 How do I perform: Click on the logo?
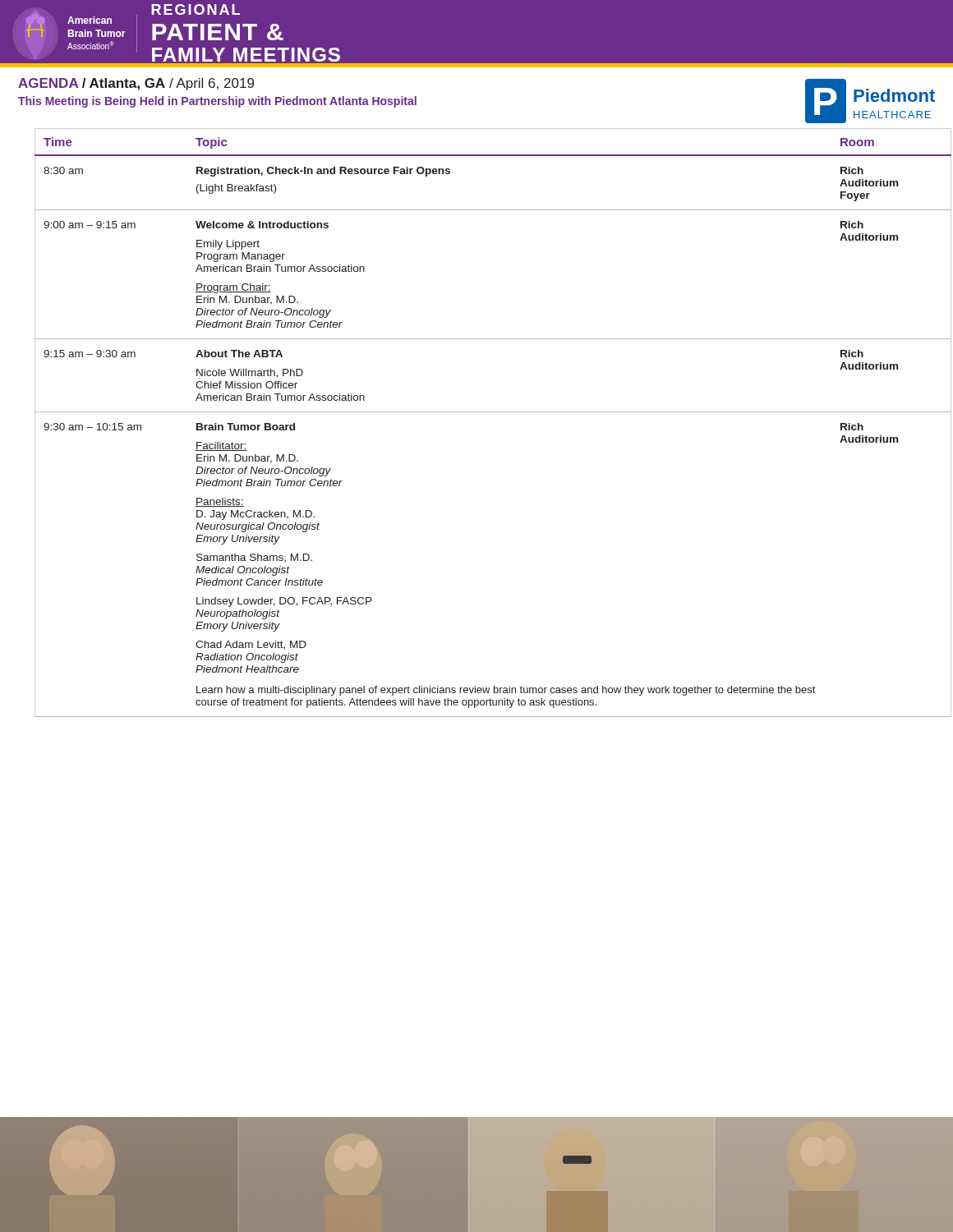point(869,101)
